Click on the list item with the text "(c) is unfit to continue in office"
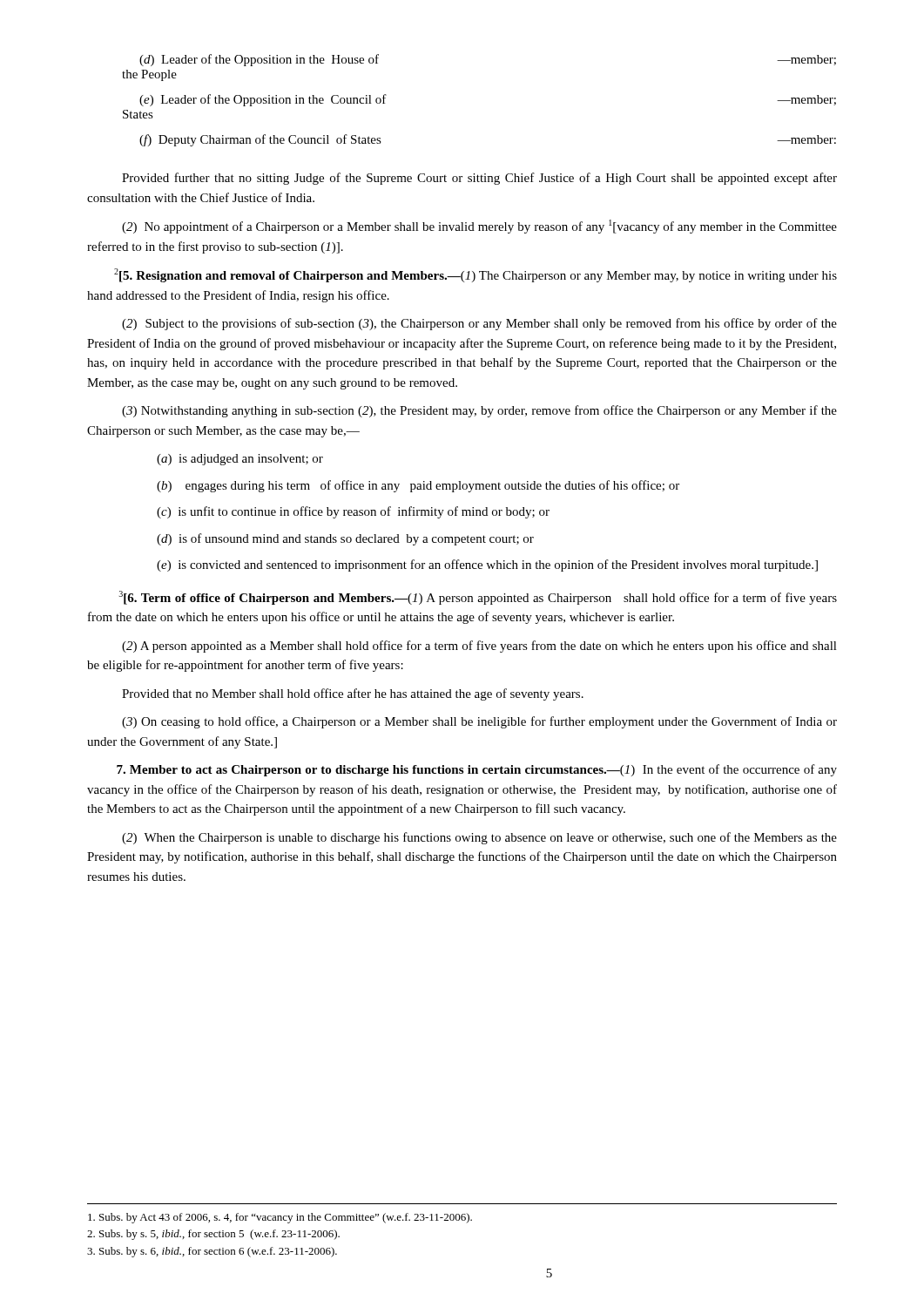 [353, 511]
